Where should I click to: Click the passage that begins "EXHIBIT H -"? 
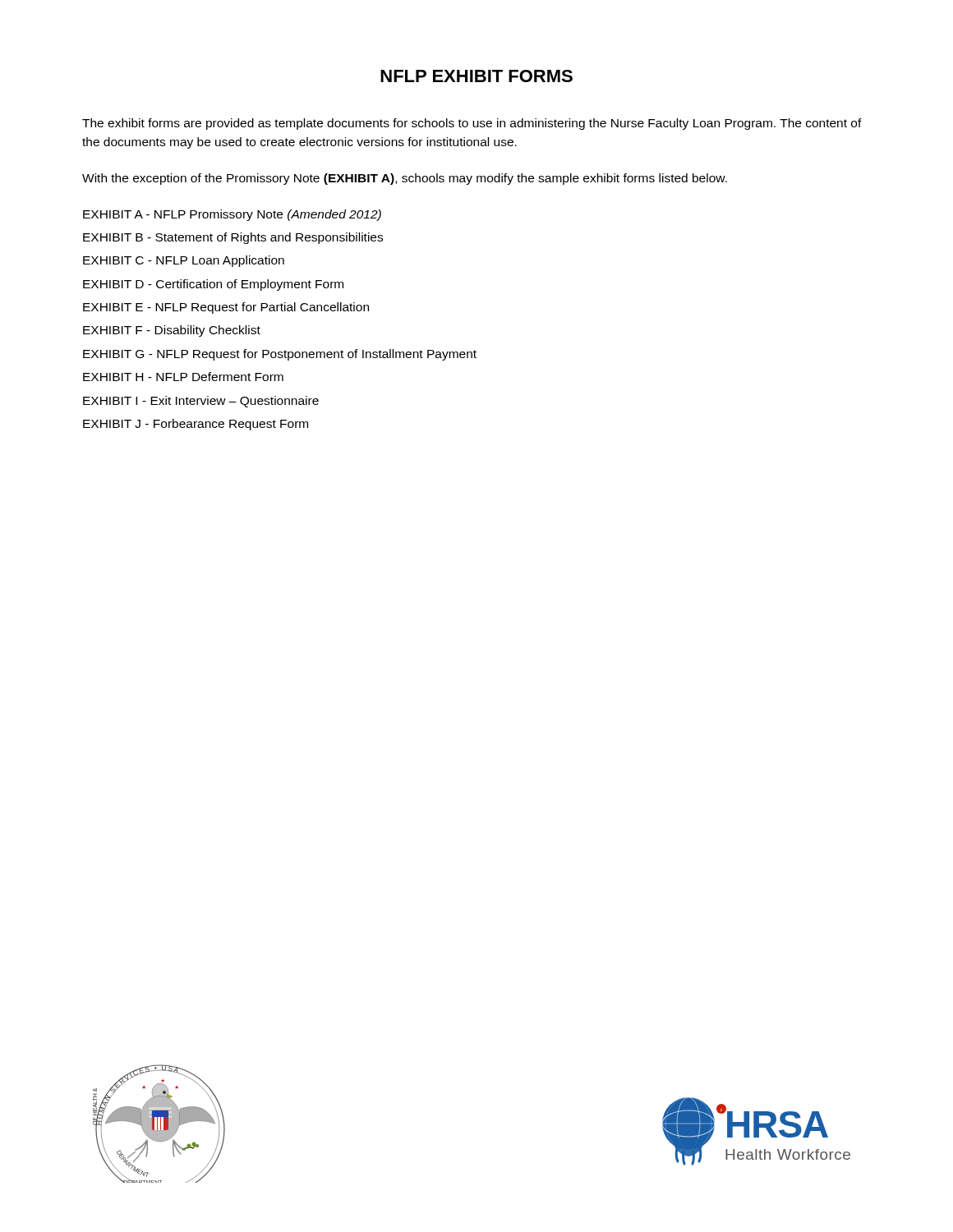(x=183, y=377)
